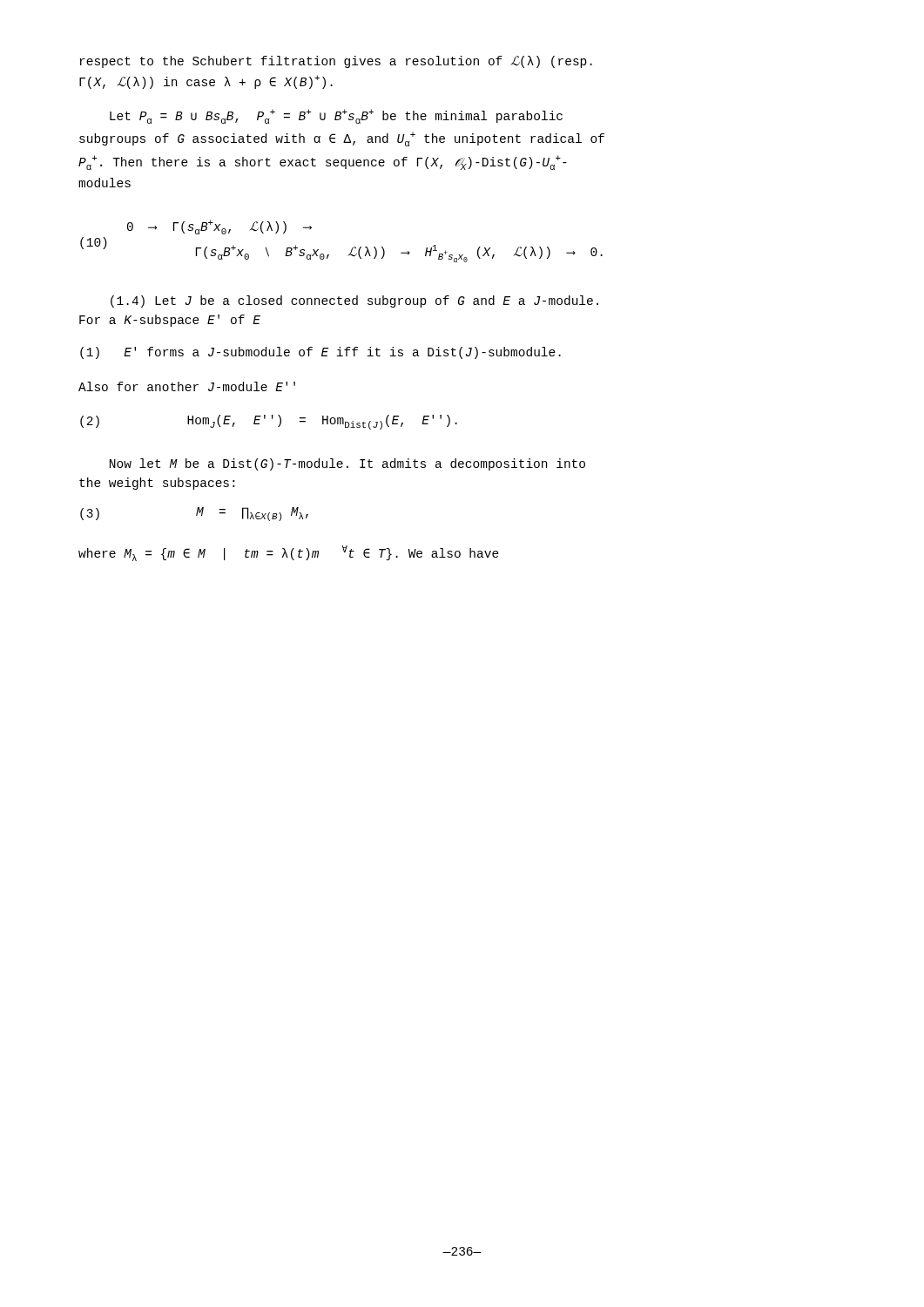
Task: Select the list item that reads "(1) E′ forms a J-submodule"
Action: 321,353
